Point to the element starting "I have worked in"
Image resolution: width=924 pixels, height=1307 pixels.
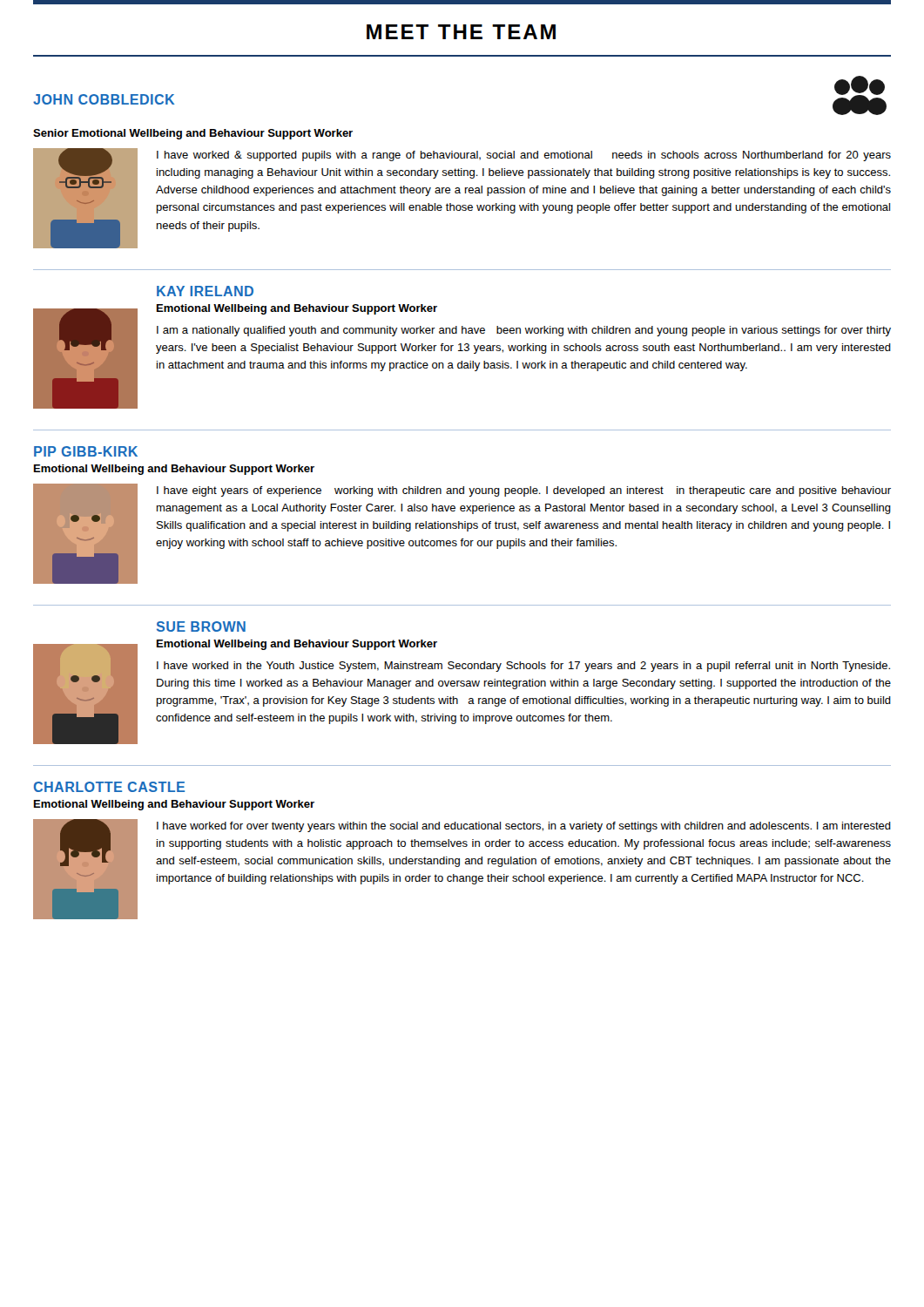[x=523, y=692]
